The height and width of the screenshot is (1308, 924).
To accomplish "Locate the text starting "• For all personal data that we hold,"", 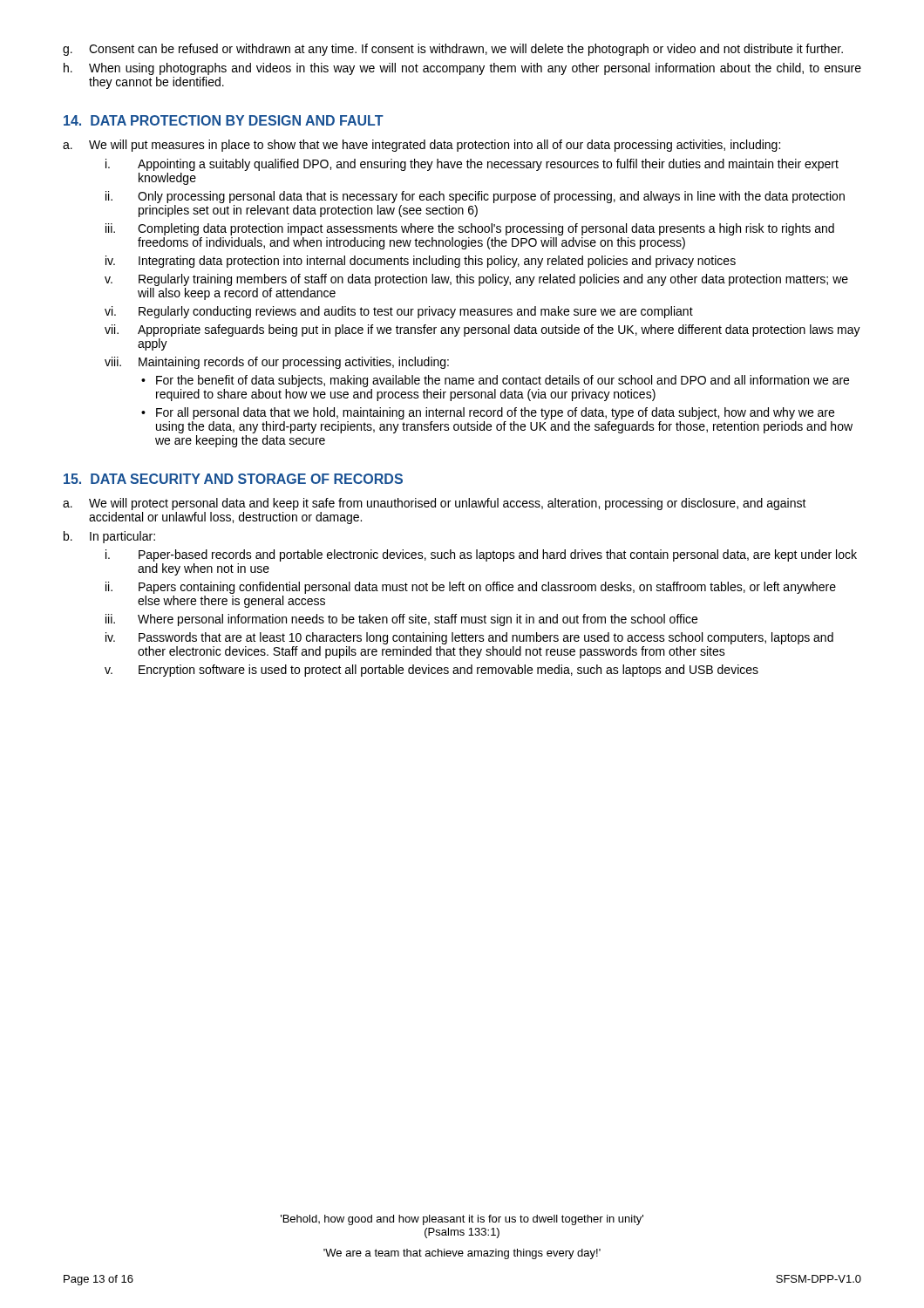I will pyautogui.click(x=501, y=426).
